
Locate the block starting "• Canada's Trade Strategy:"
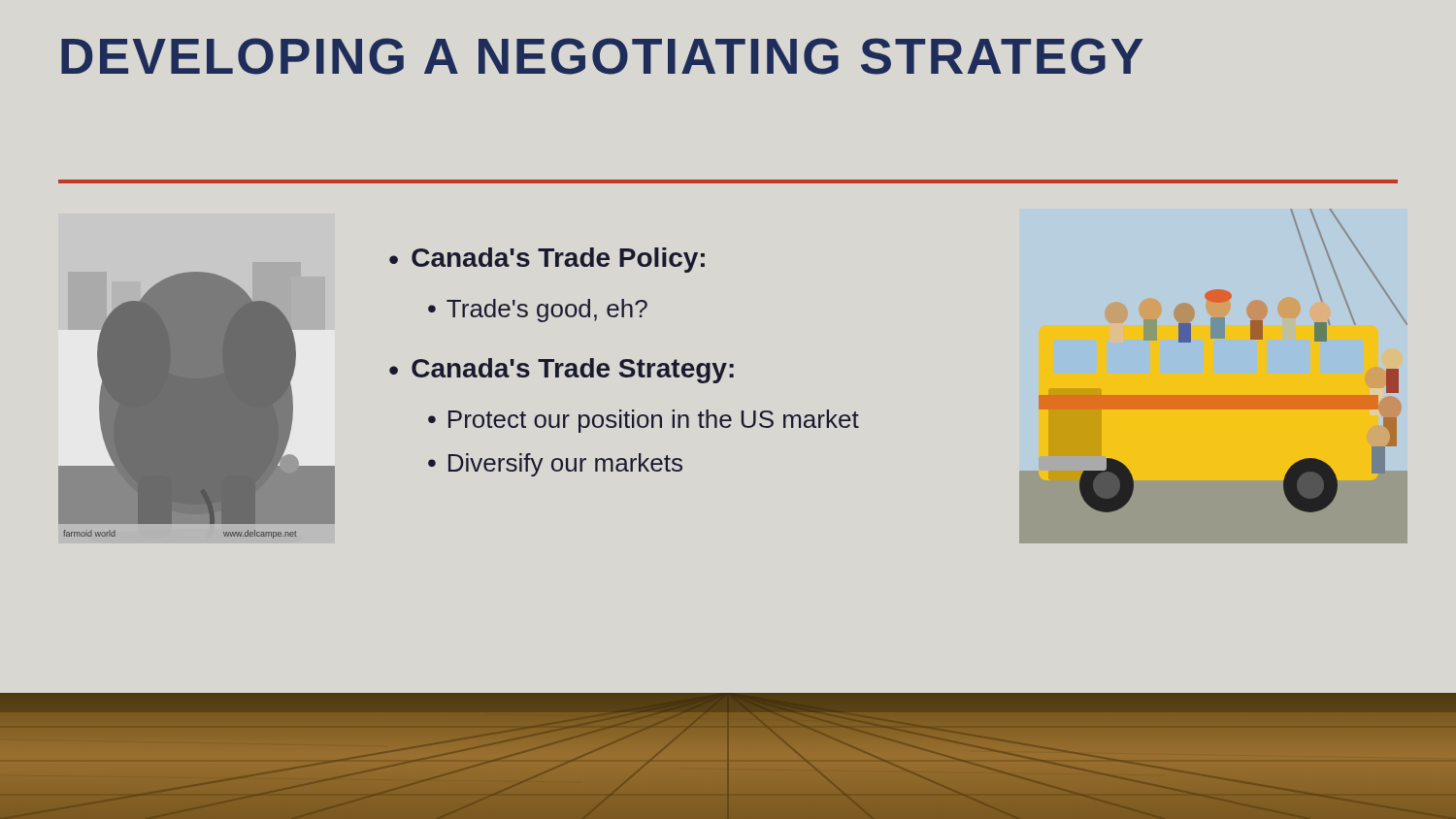coord(562,370)
